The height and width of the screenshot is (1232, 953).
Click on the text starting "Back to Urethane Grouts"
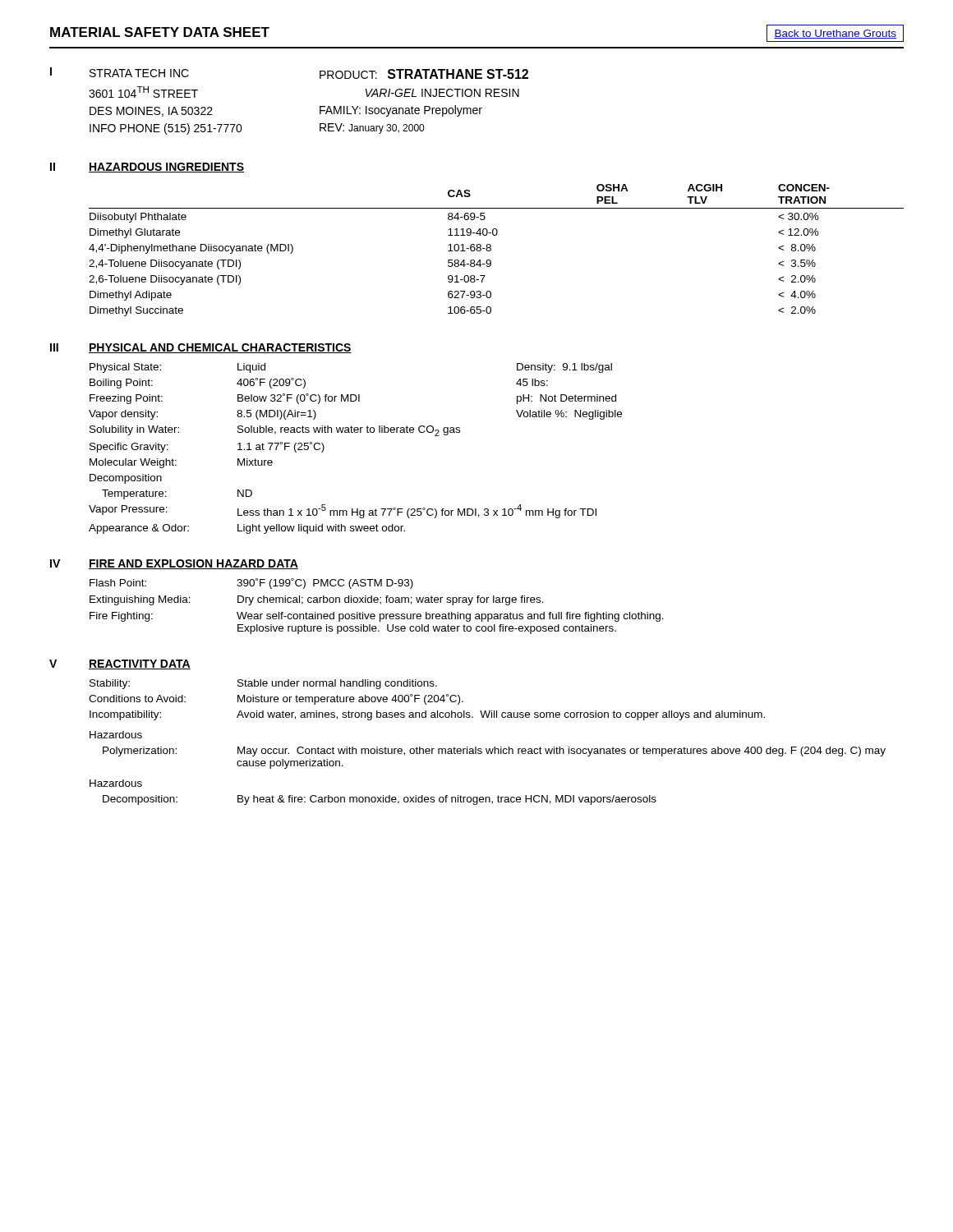[x=835, y=33]
